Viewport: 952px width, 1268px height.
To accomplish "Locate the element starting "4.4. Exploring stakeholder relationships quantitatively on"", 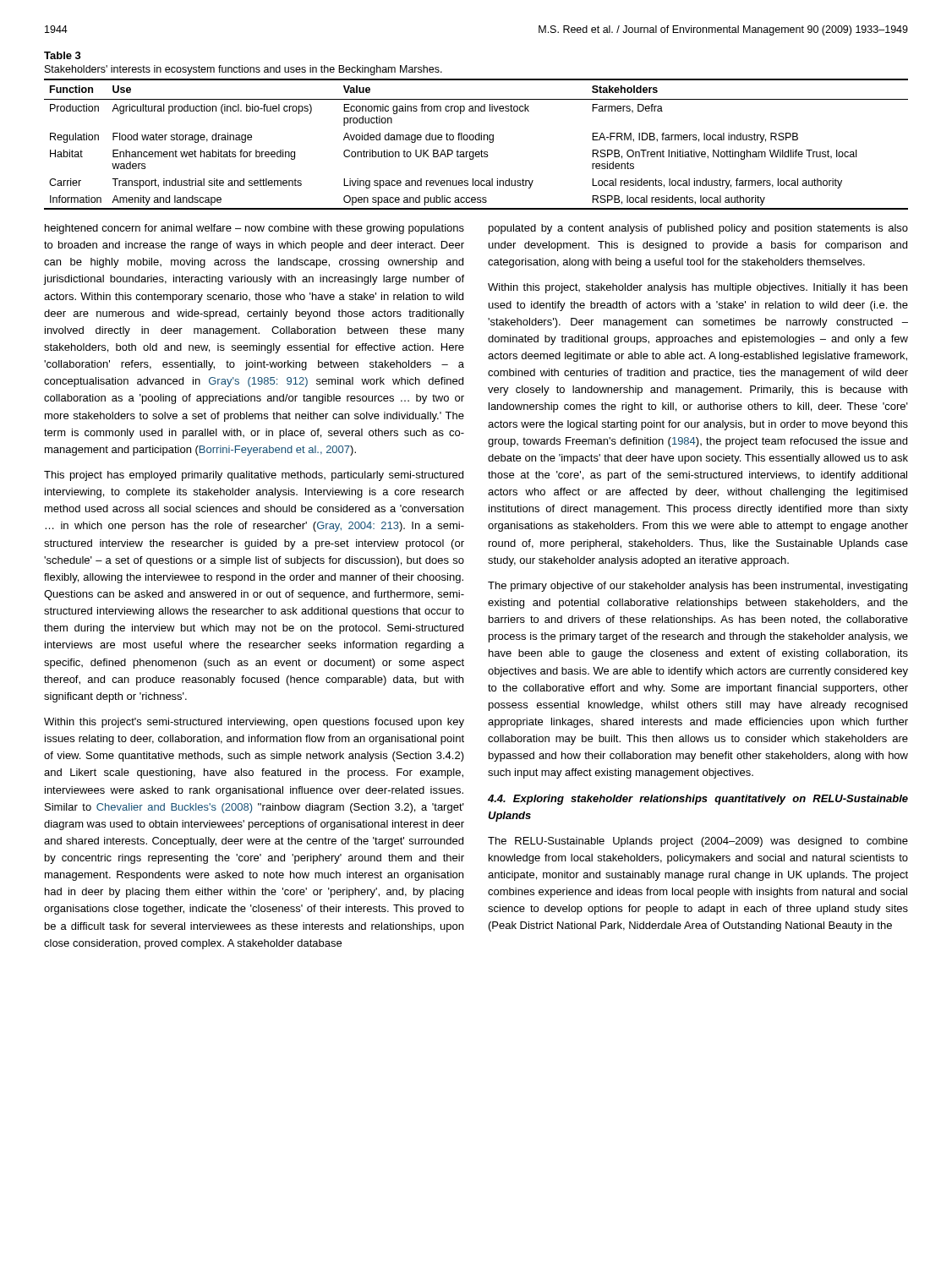I will (698, 807).
